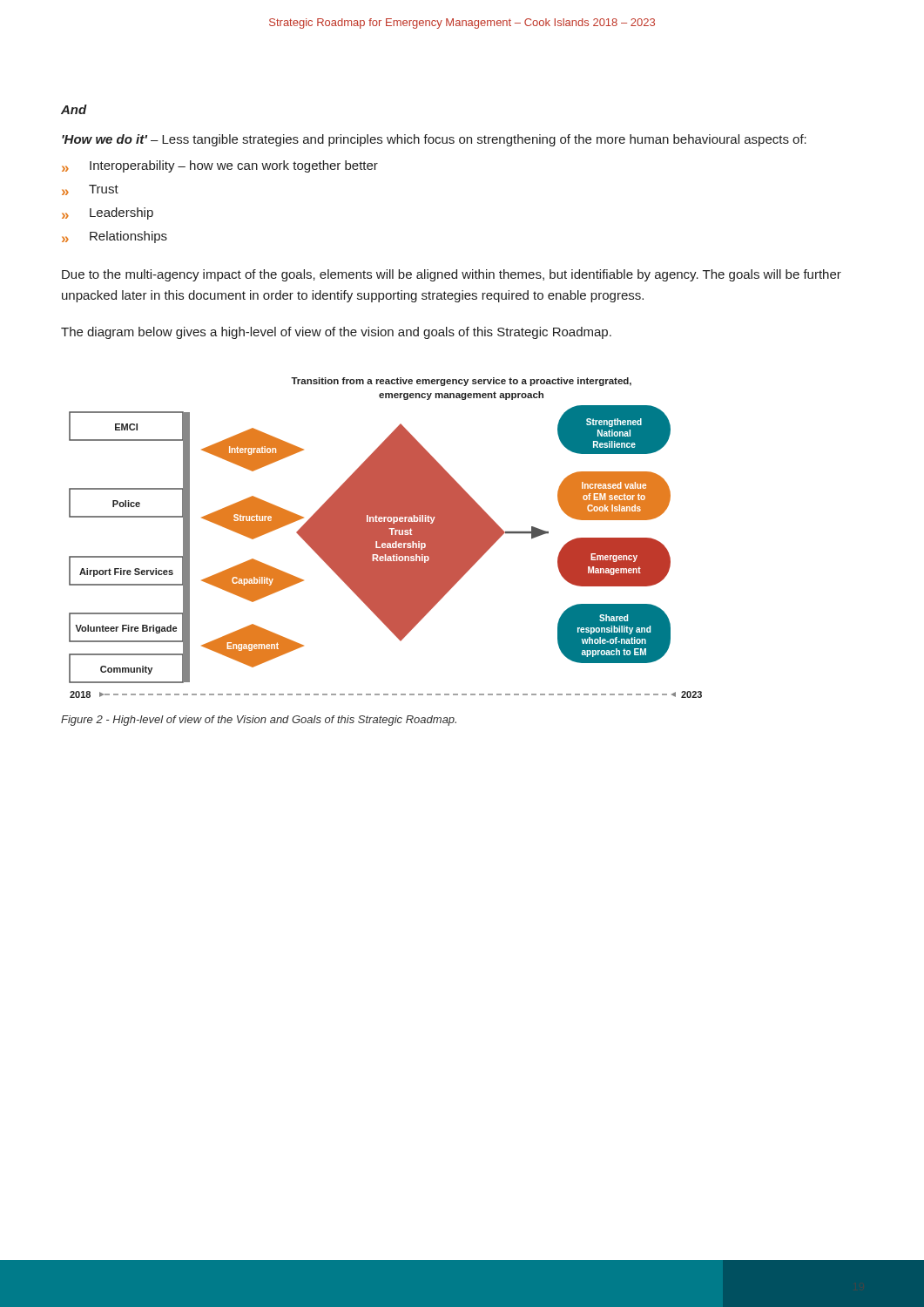Locate the list item with the text "» Interoperability – how"
924x1307 pixels.
pyautogui.click(x=219, y=168)
